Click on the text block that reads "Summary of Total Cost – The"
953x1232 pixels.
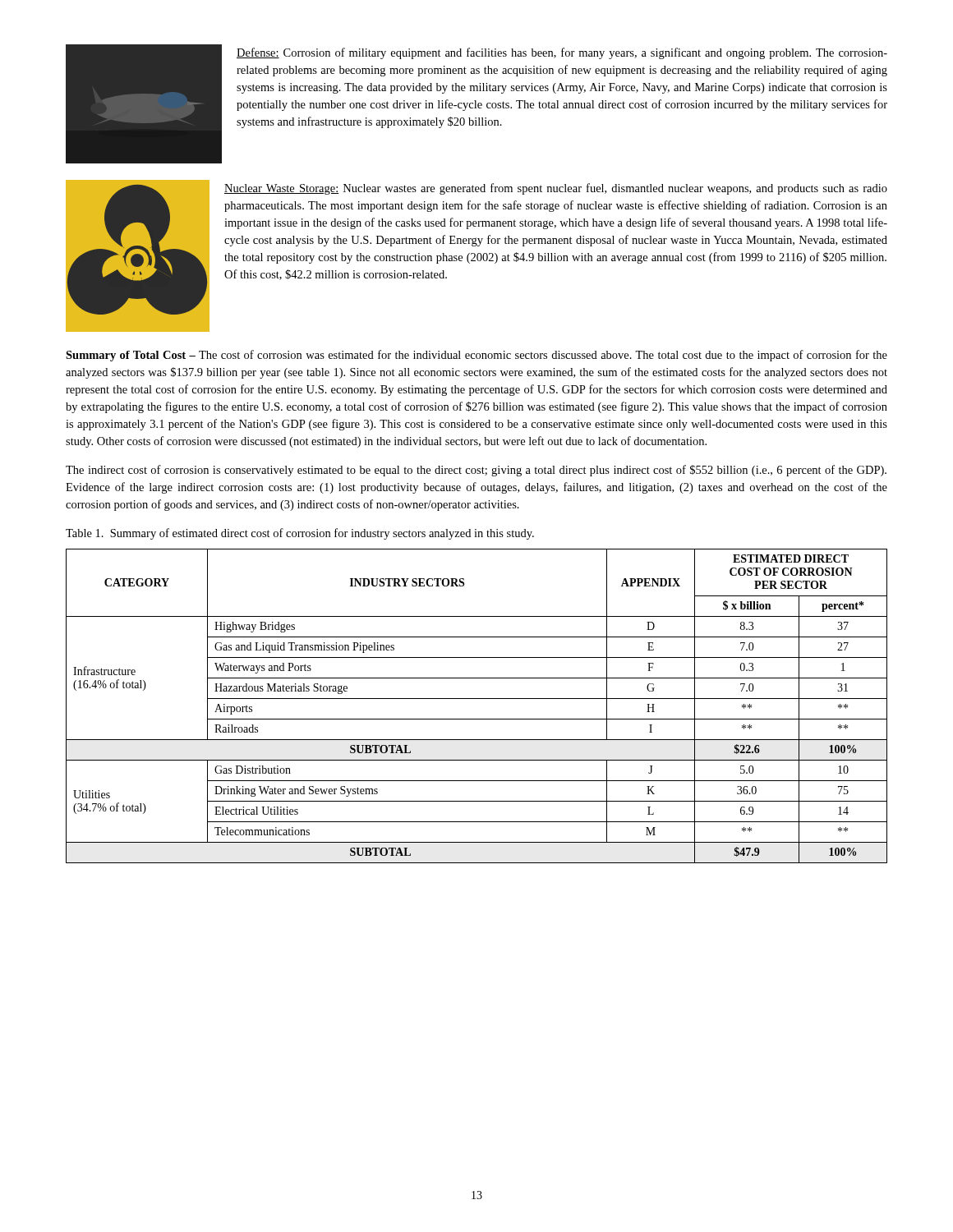(476, 398)
